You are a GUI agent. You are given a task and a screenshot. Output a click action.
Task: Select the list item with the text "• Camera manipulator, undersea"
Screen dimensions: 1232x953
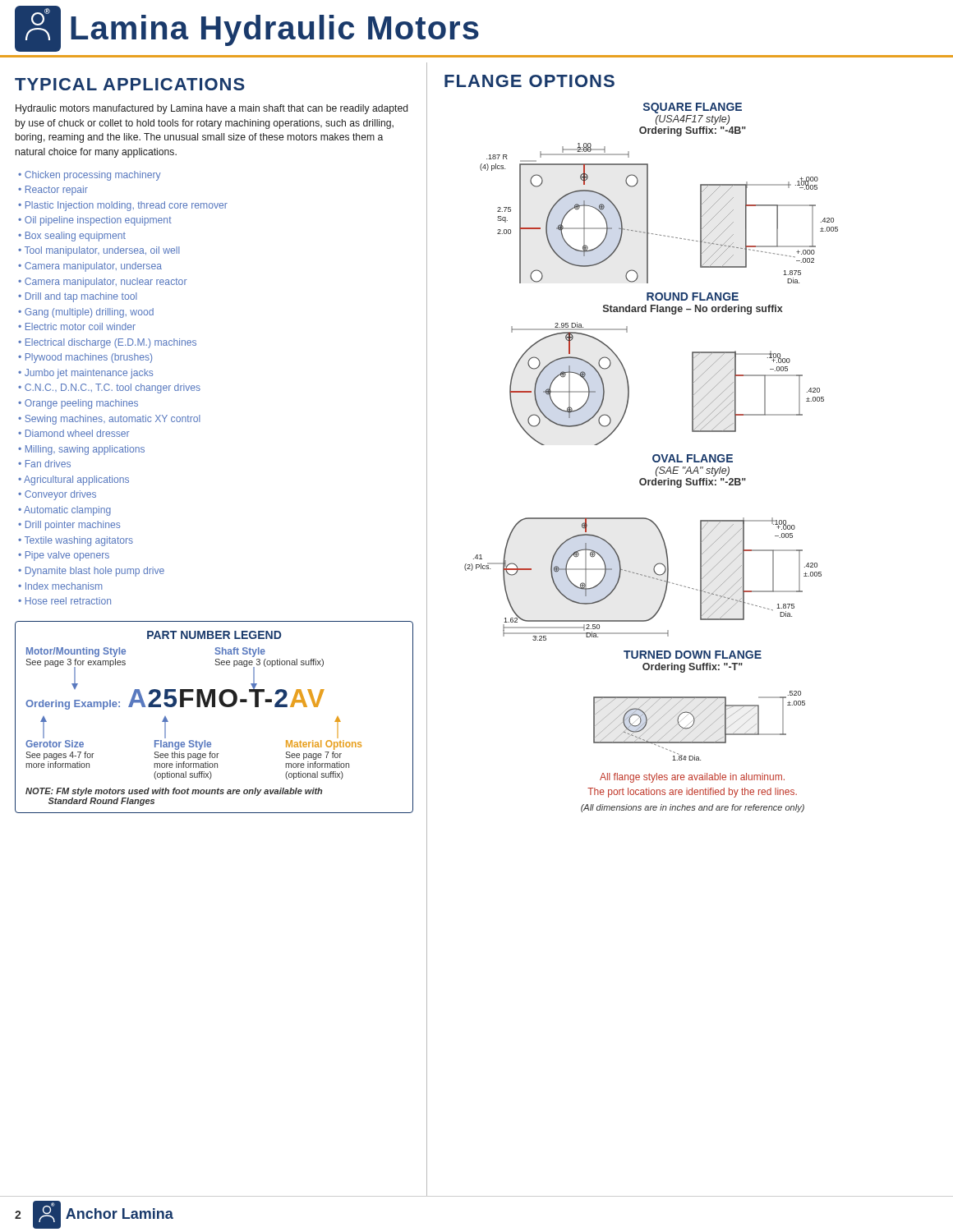90,266
